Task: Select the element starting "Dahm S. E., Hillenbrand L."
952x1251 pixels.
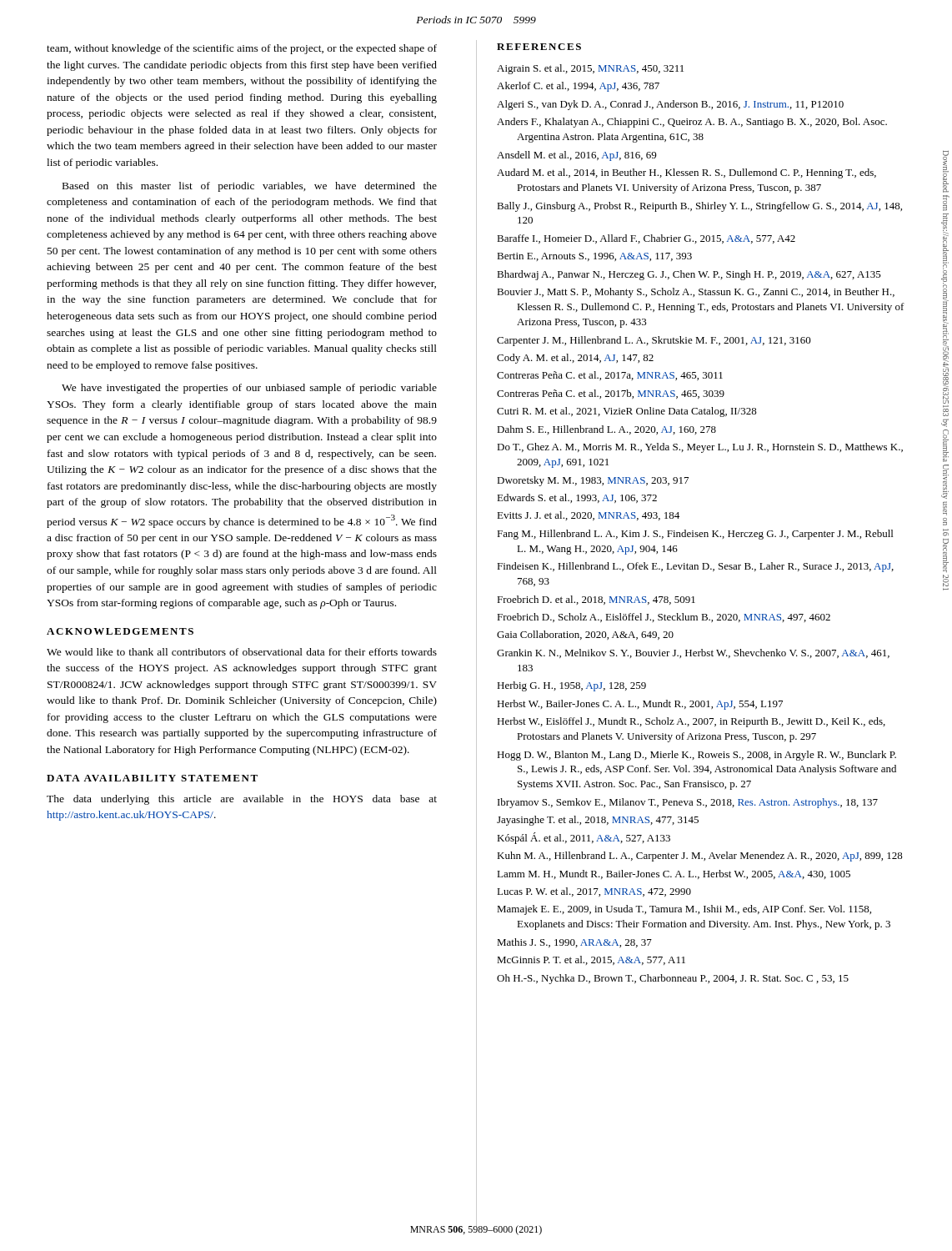Action: coord(606,429)
